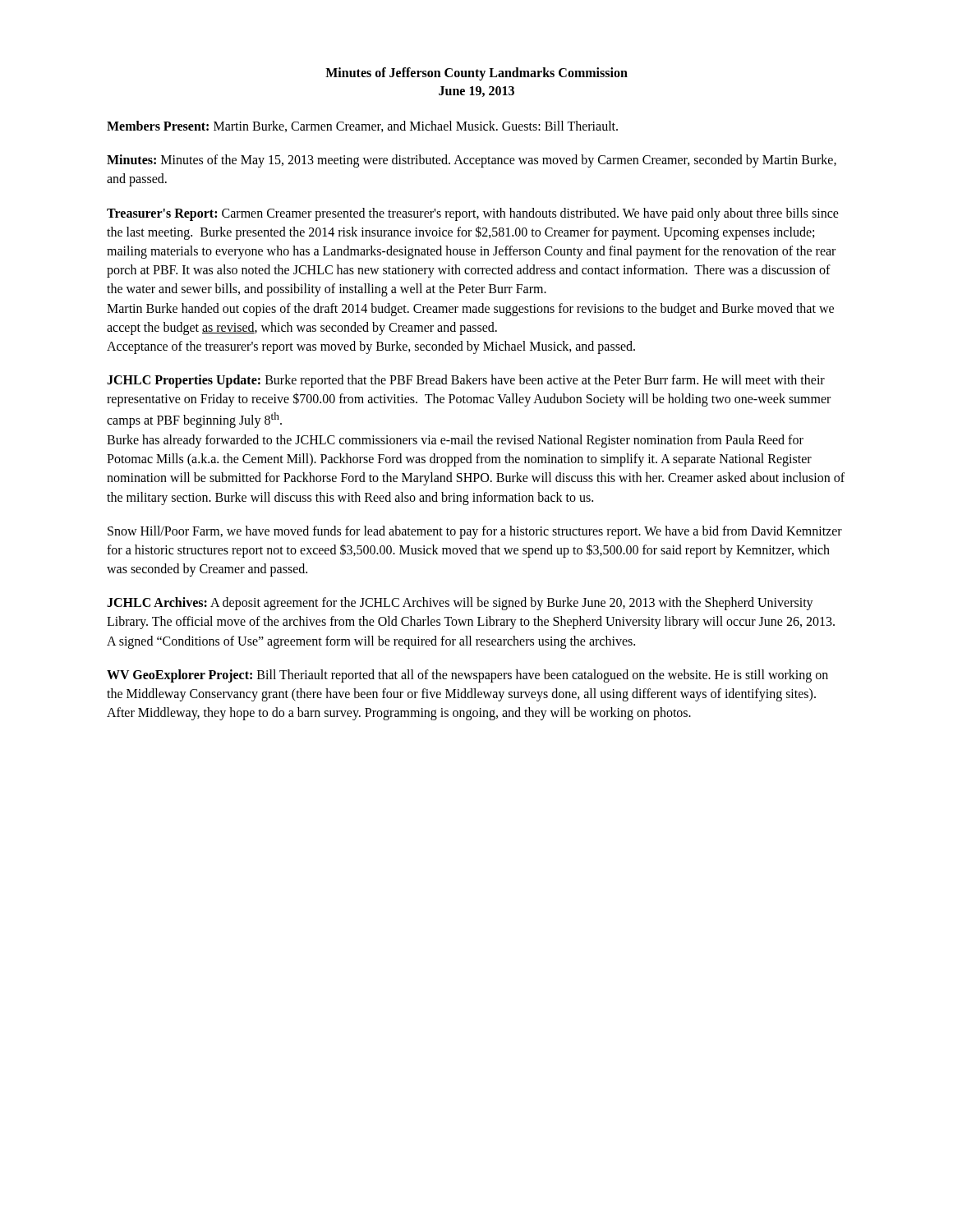Locate the block of text that opens with "Minutes: Minutes of the May"
This screenshot has width=953, height=1232.
(472, 169)
